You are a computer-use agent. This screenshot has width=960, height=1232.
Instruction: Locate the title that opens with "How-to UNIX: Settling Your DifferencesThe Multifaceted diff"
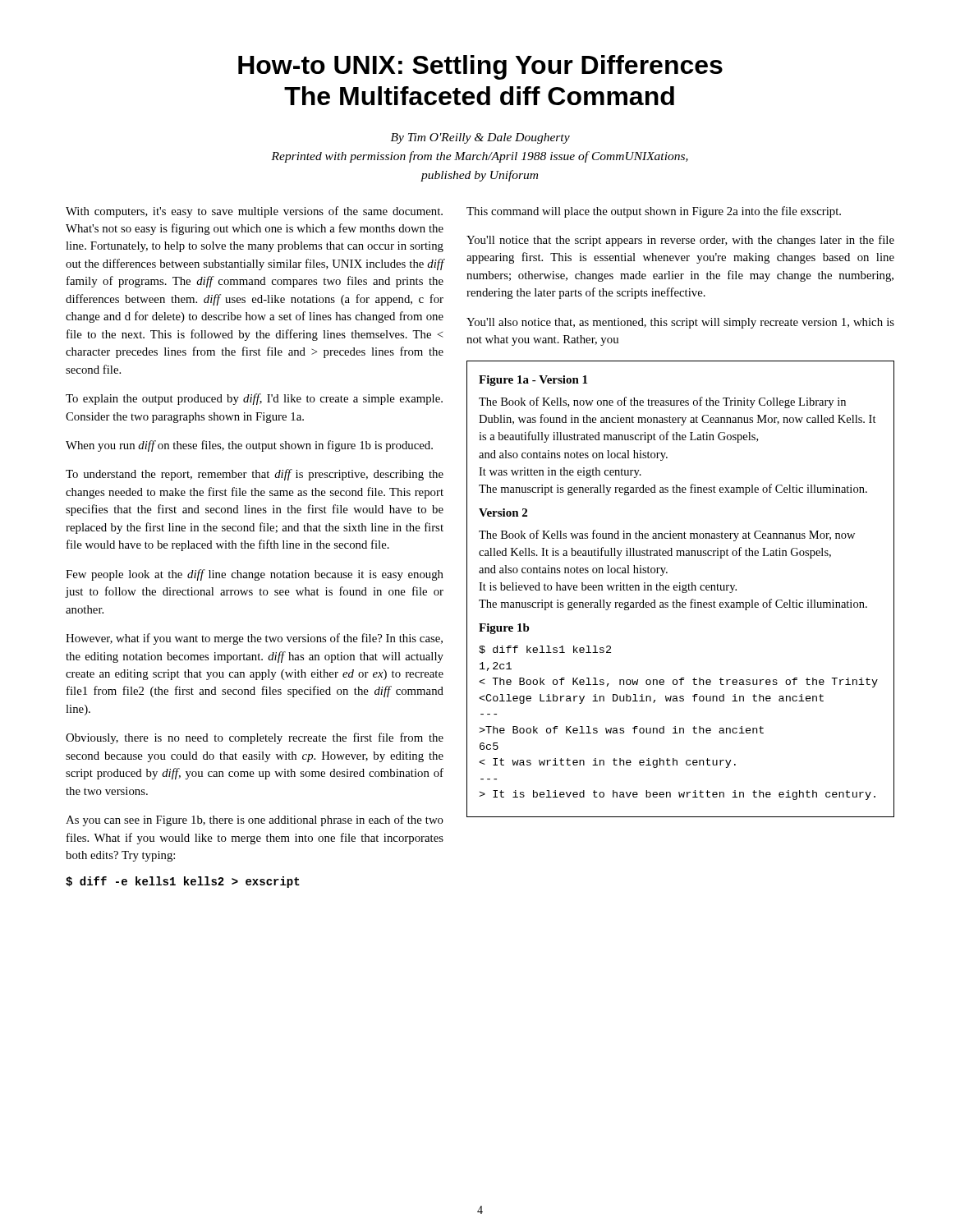click(x=480, y=81)
